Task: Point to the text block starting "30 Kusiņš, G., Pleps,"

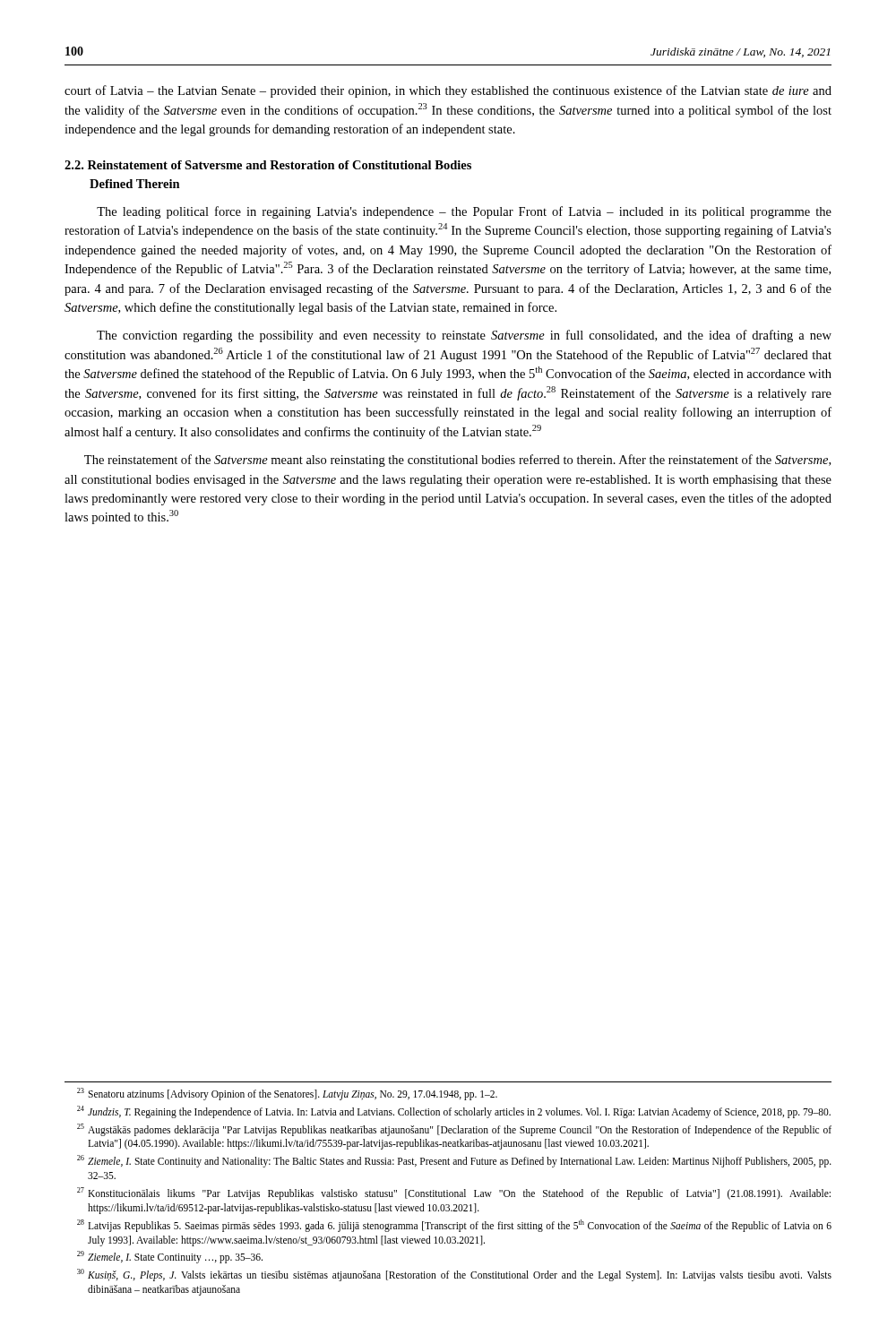Action: click(x=448, y=1283)
